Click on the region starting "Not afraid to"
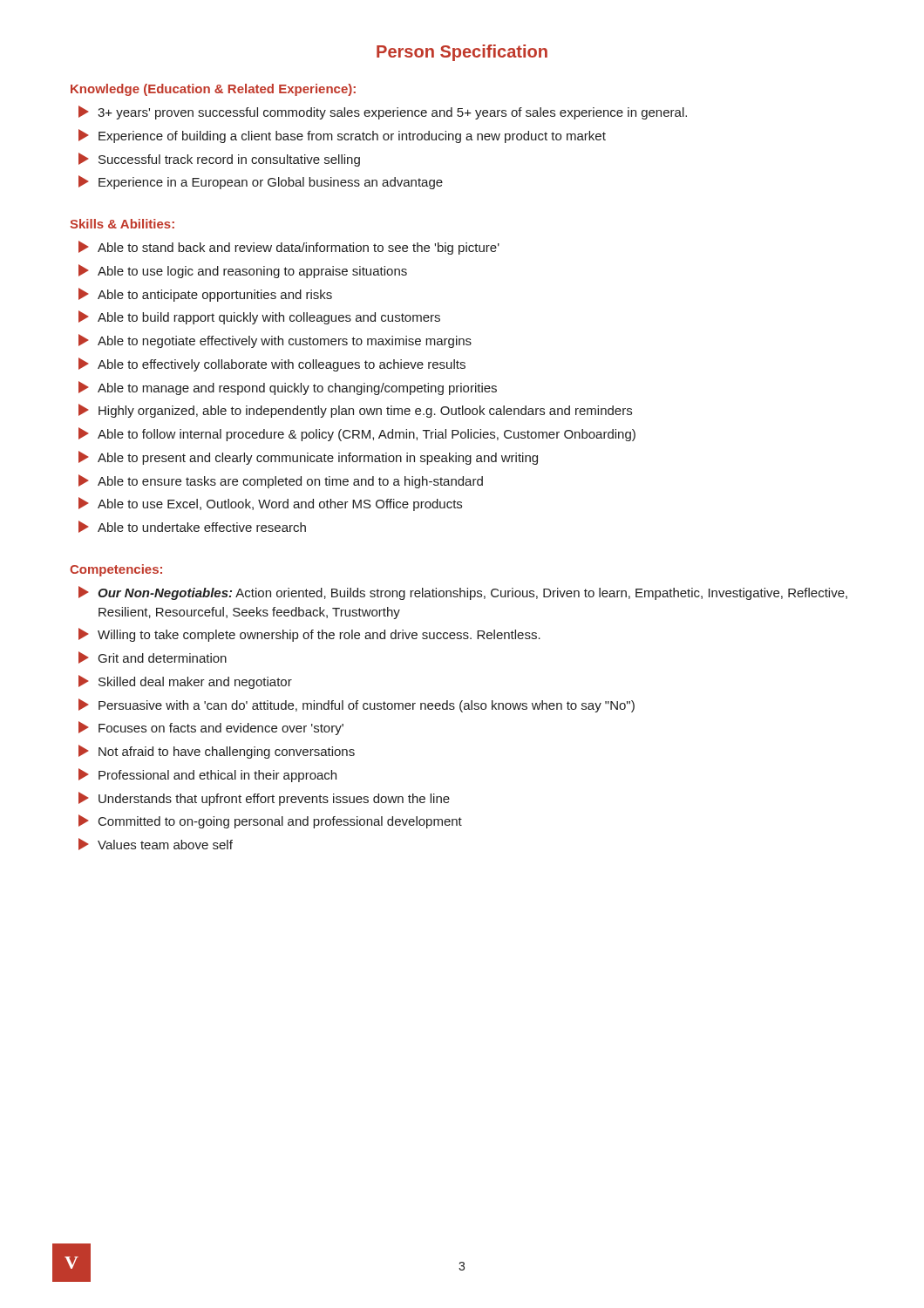 (x=217, y=752)
